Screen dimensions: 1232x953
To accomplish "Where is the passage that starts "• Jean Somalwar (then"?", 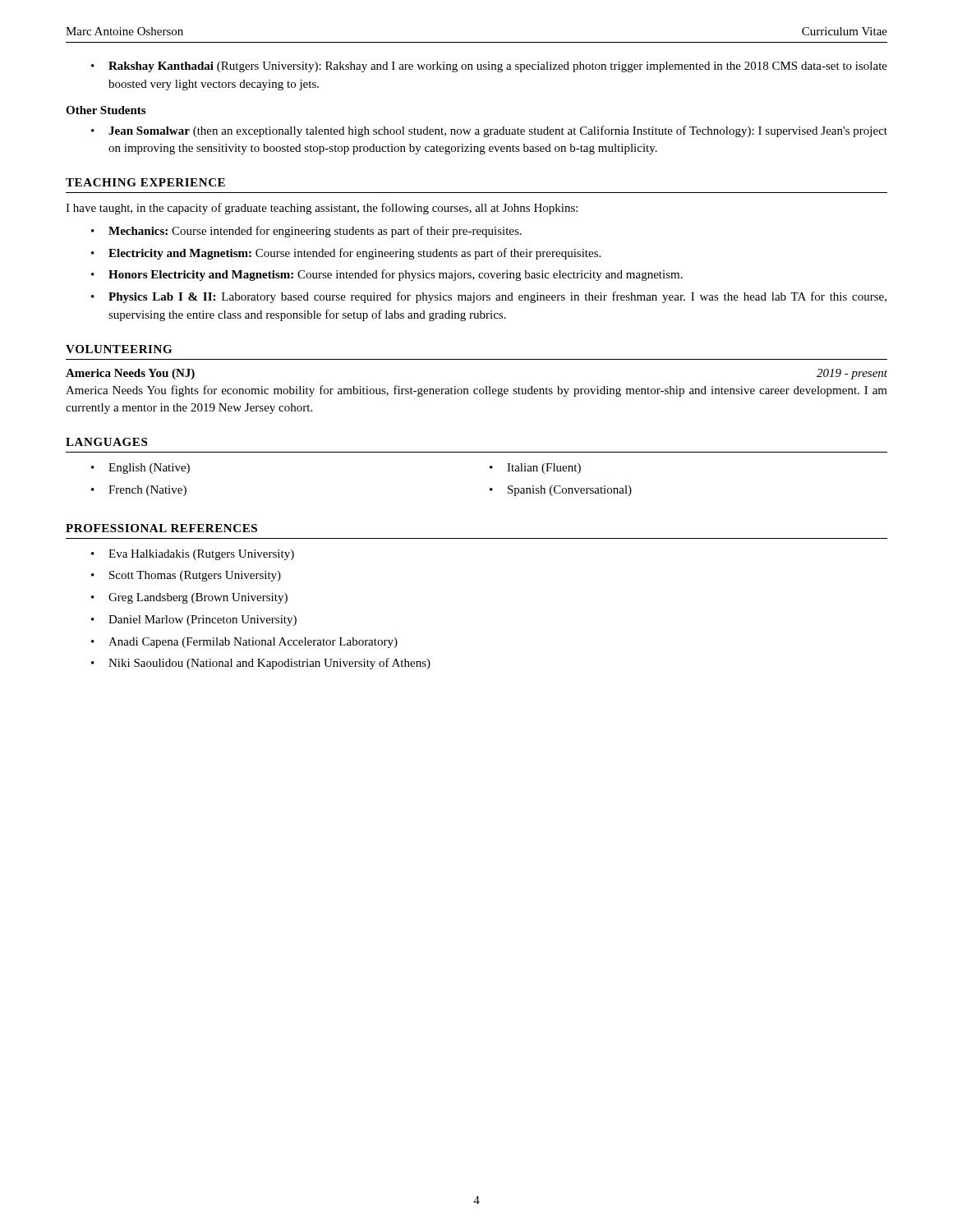I will (489, 140).
